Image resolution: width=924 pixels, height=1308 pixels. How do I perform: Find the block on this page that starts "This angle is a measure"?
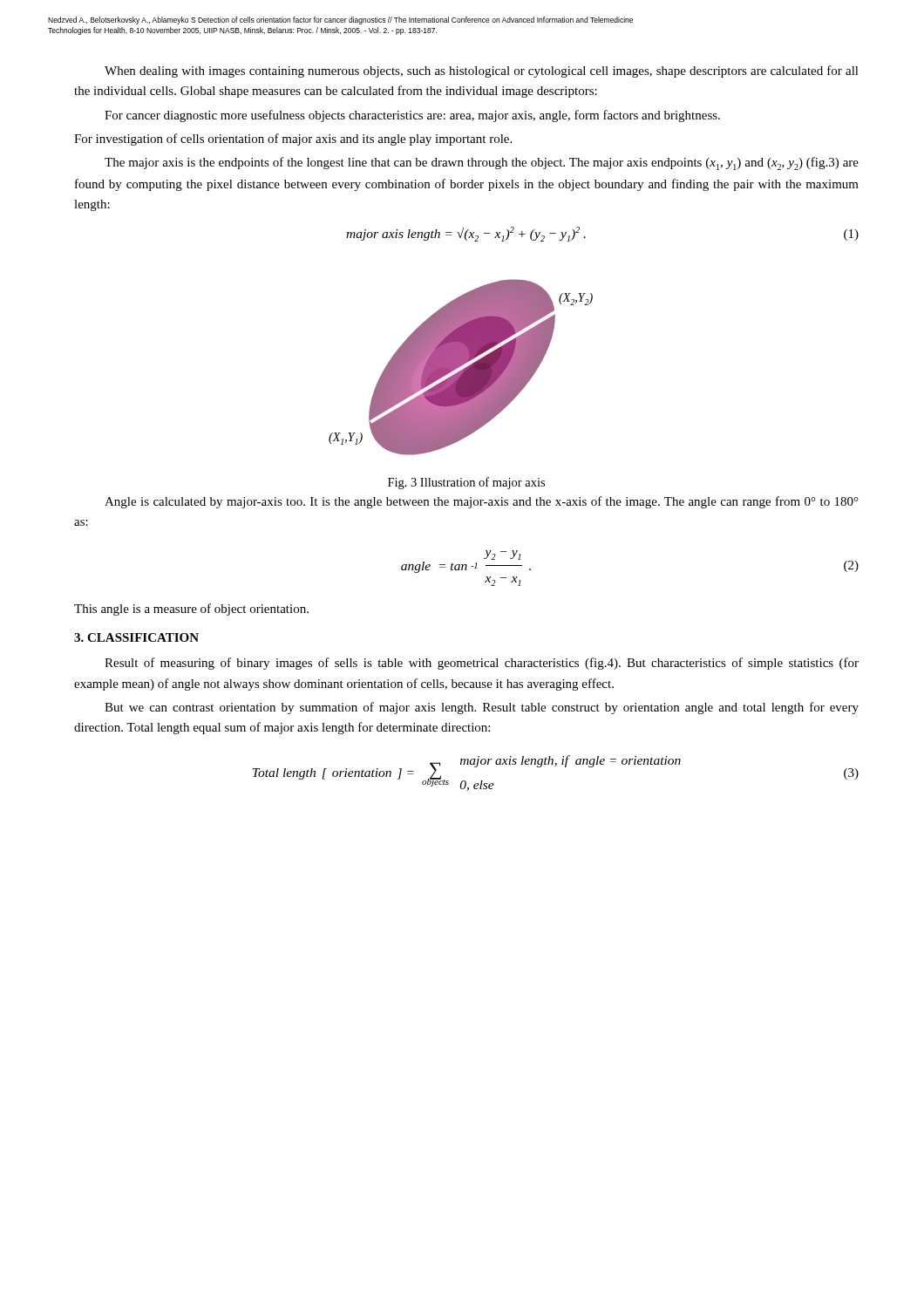coord(191,610)
